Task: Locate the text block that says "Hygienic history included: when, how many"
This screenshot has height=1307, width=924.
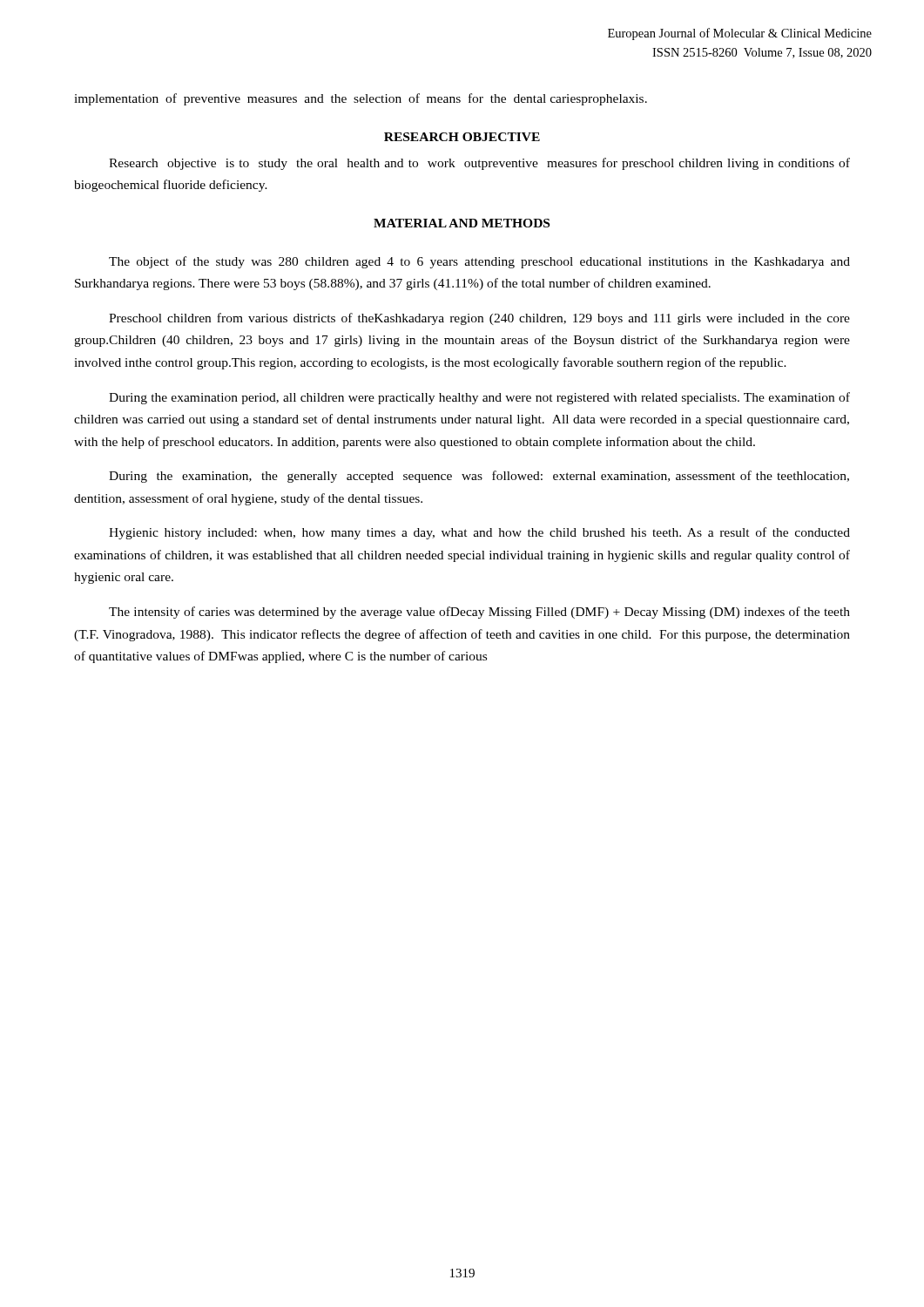Action: 462,554
